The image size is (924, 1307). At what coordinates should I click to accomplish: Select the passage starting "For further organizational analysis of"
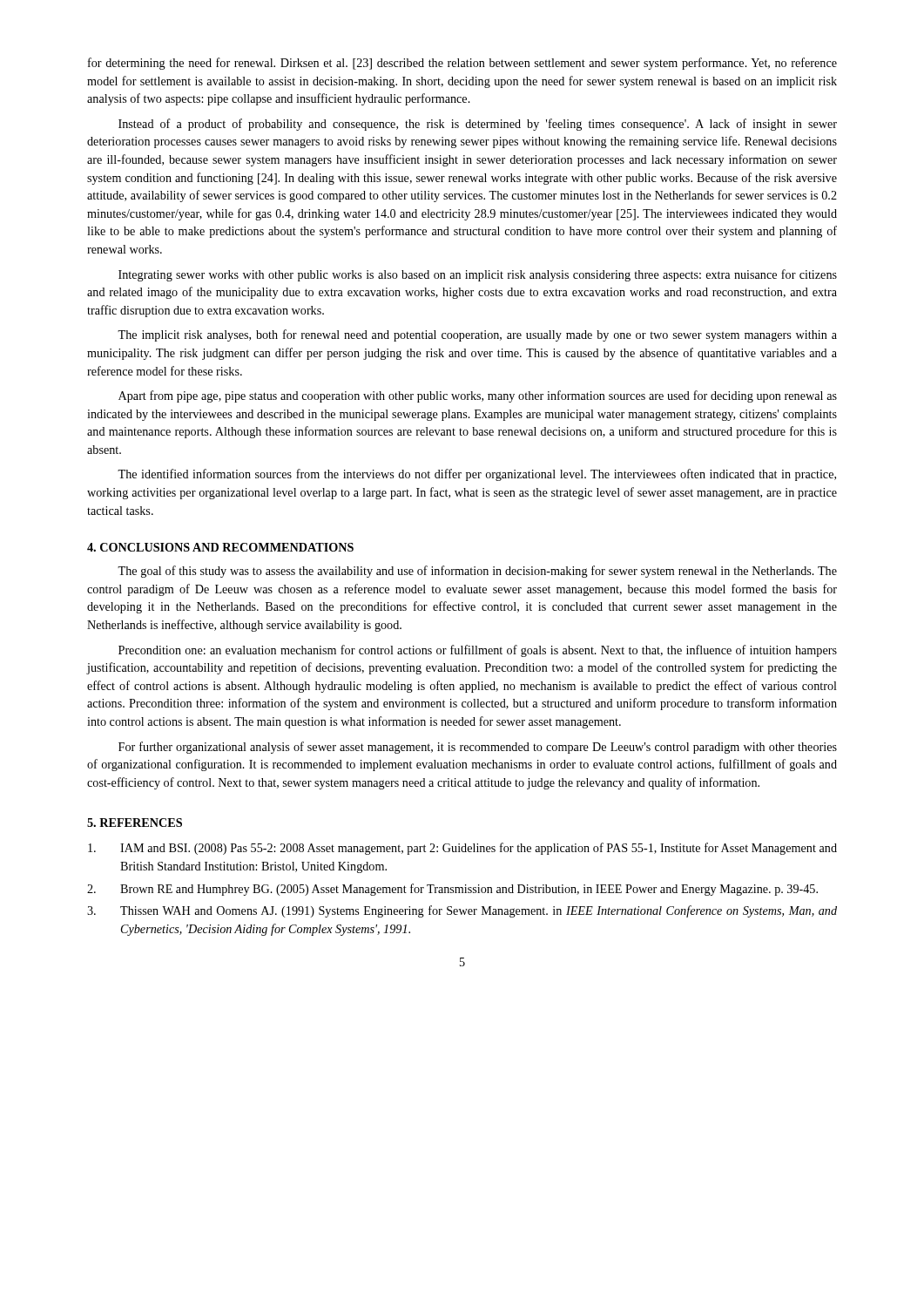coord(462,765)
